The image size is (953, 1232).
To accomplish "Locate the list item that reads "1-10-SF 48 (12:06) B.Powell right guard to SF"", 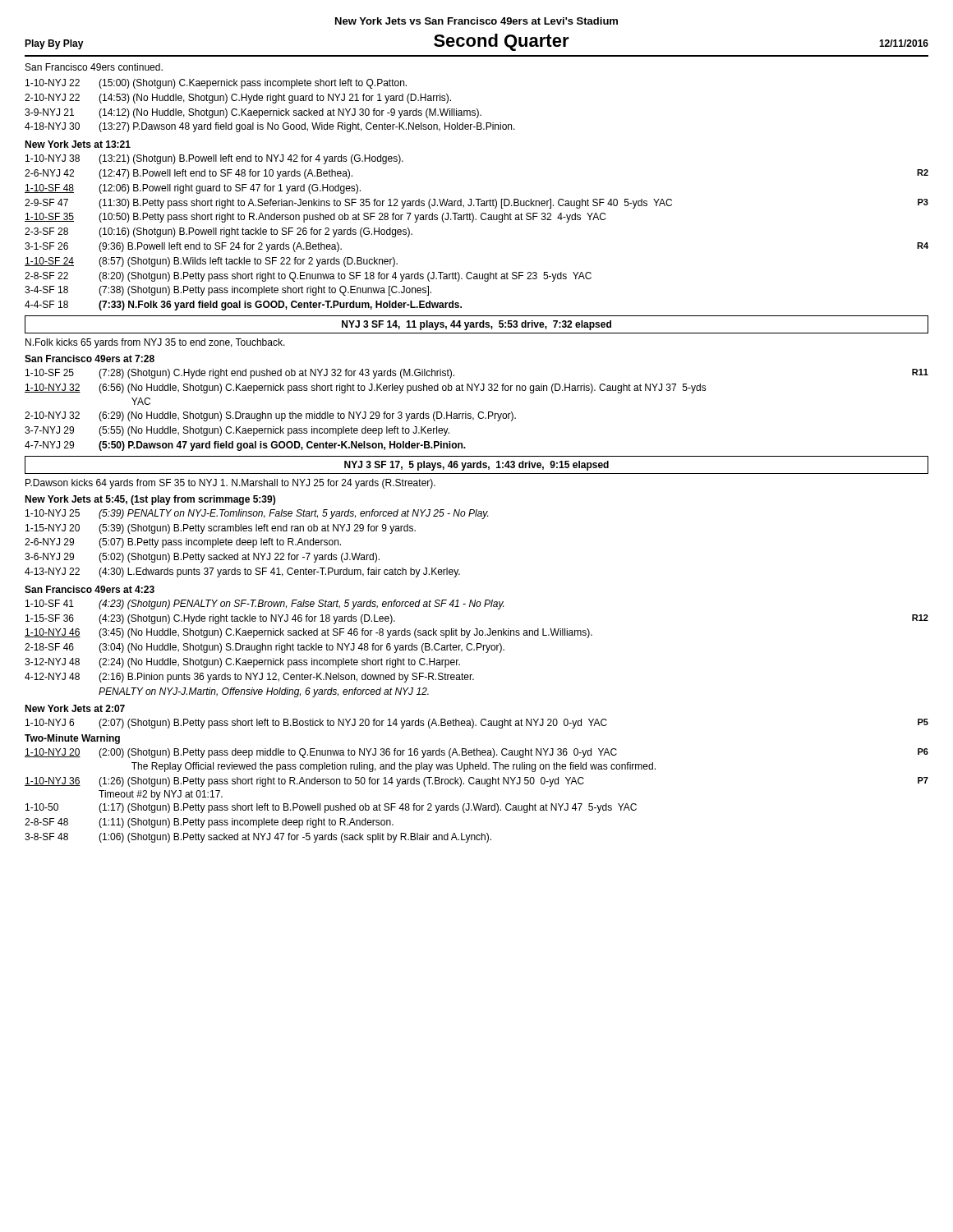I will 464,188.
